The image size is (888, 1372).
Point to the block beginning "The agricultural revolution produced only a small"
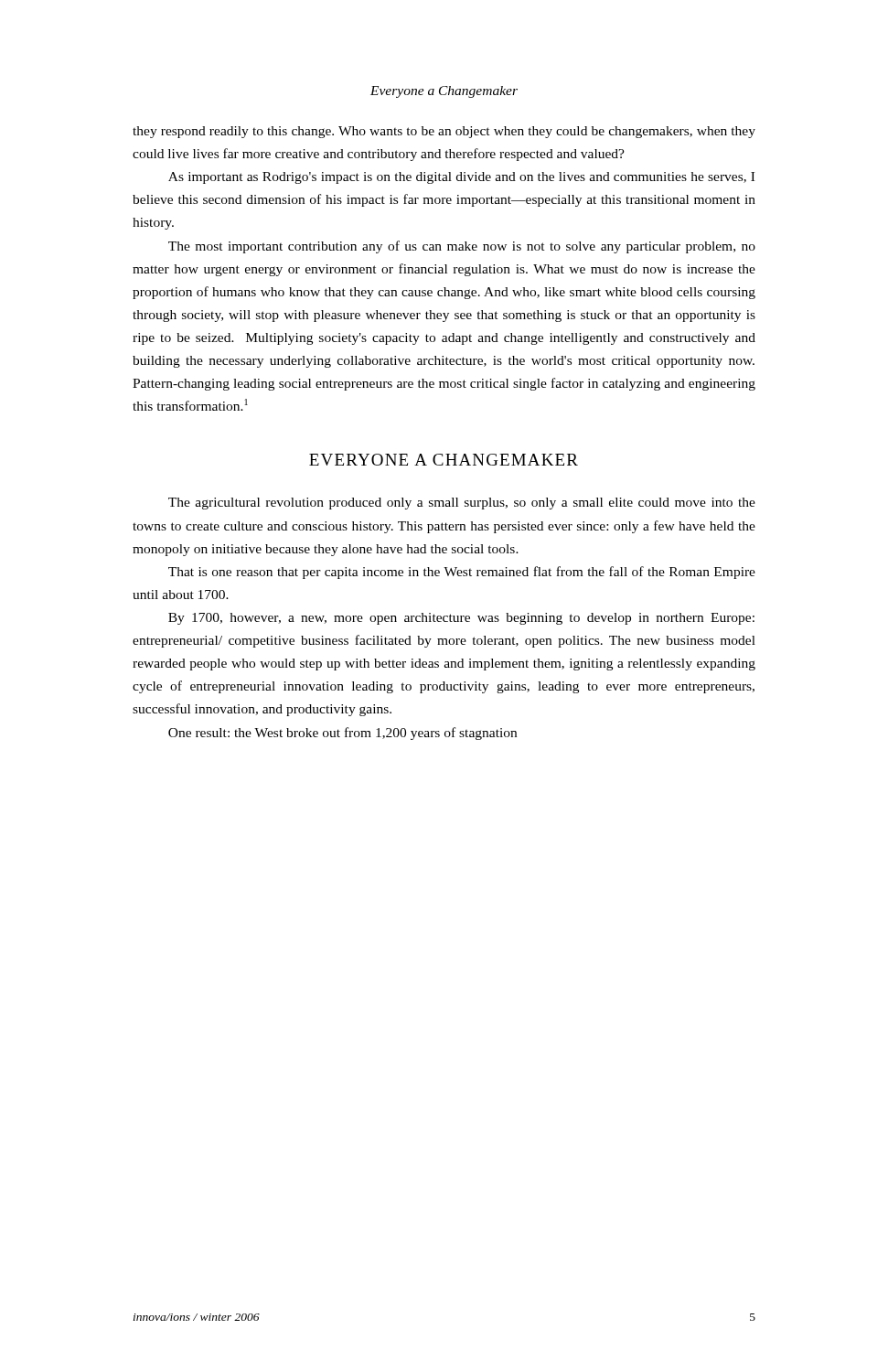click(x=444, y=617)
